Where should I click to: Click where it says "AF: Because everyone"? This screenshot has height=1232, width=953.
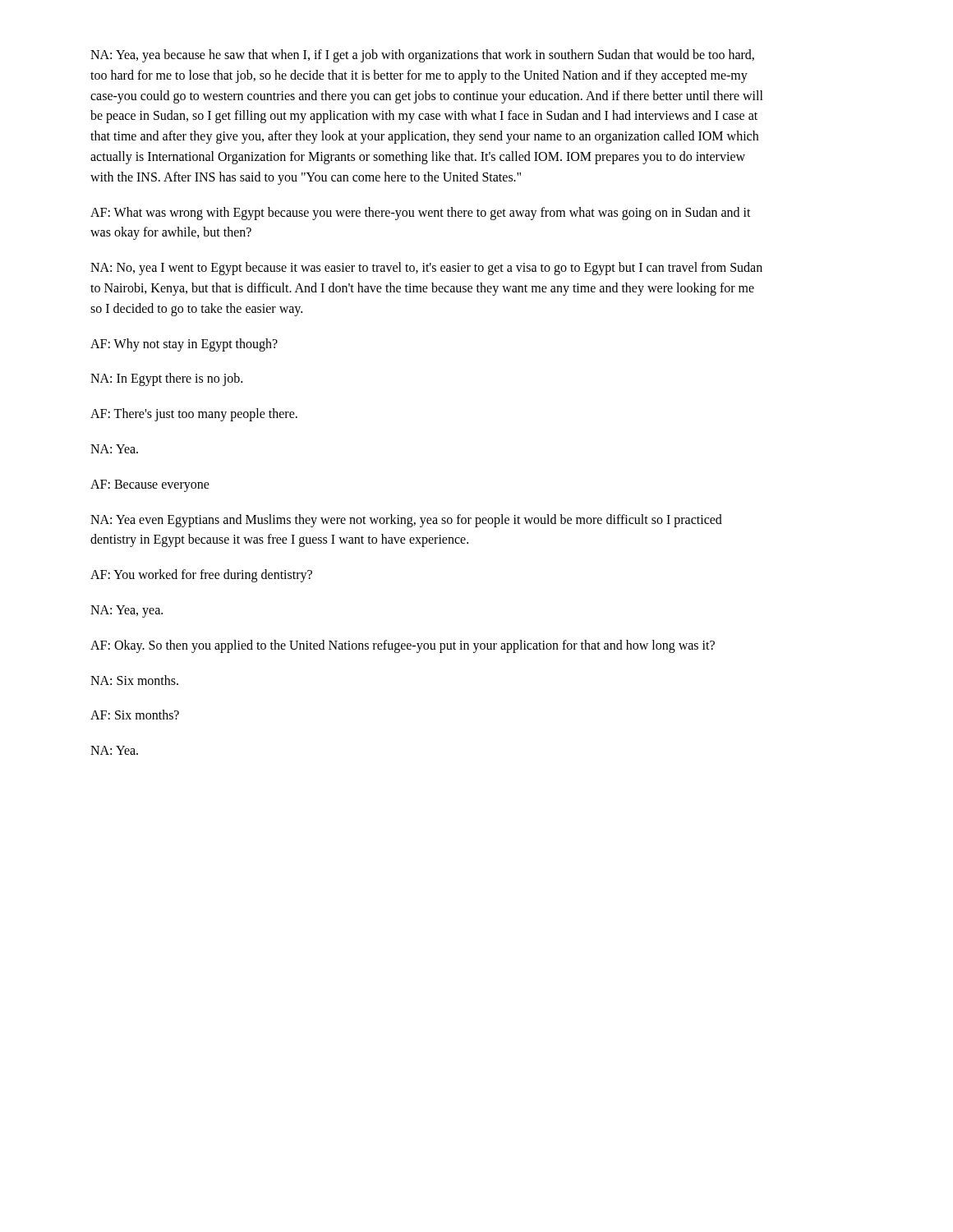point(150,484)
